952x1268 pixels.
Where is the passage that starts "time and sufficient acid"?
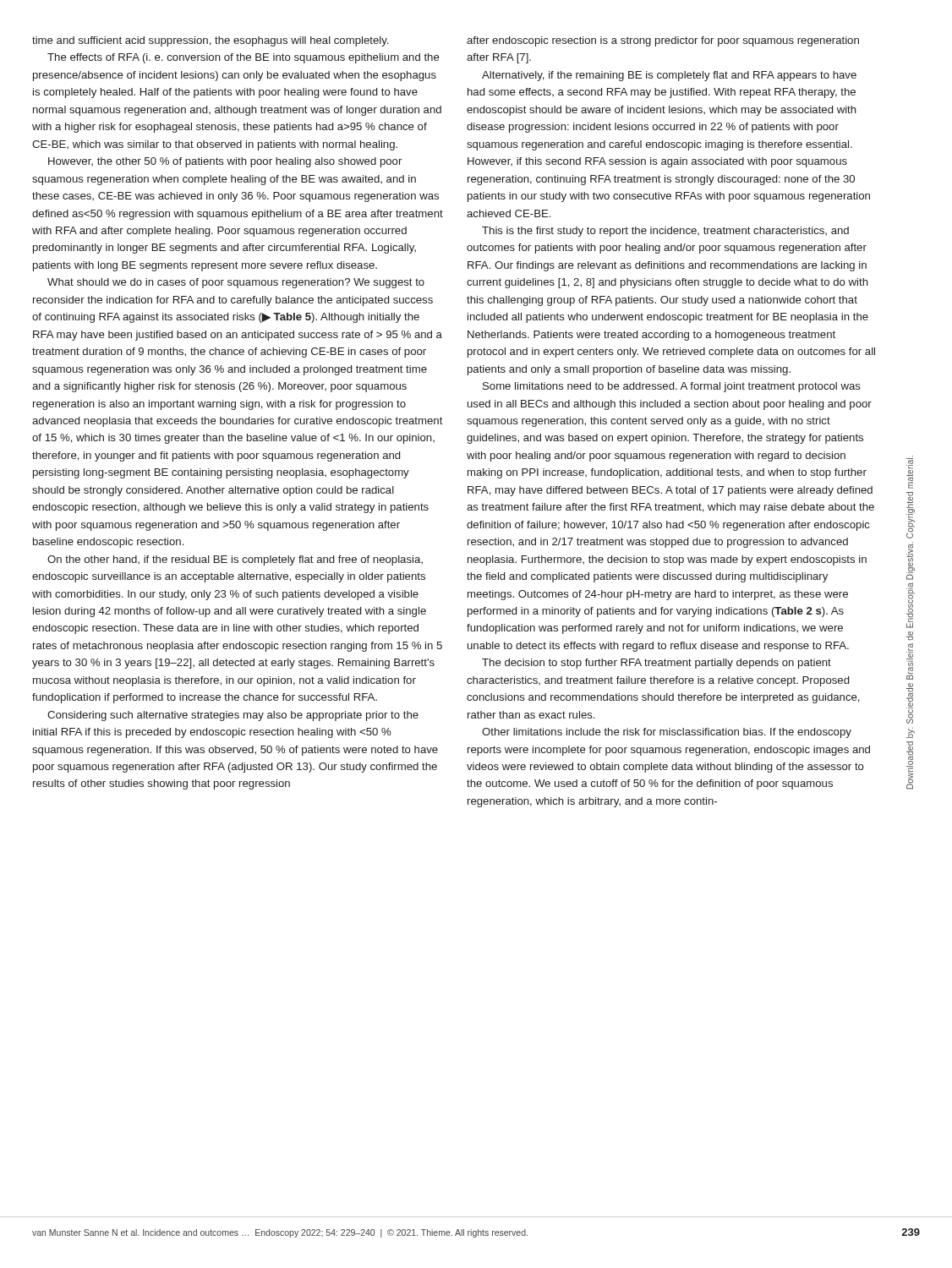(x=238, y=412)
